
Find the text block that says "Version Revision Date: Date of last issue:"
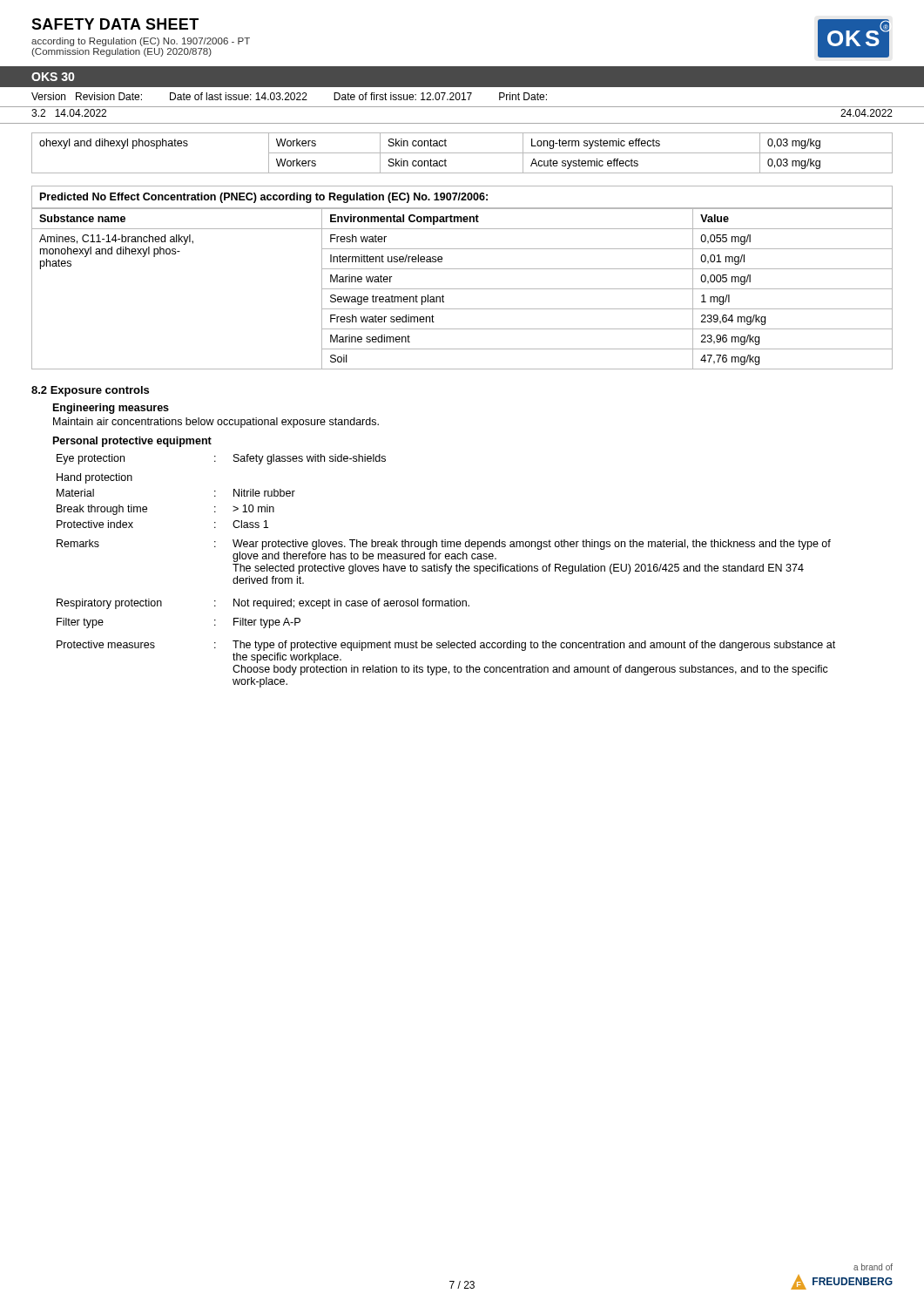click(x=290, y=97)
